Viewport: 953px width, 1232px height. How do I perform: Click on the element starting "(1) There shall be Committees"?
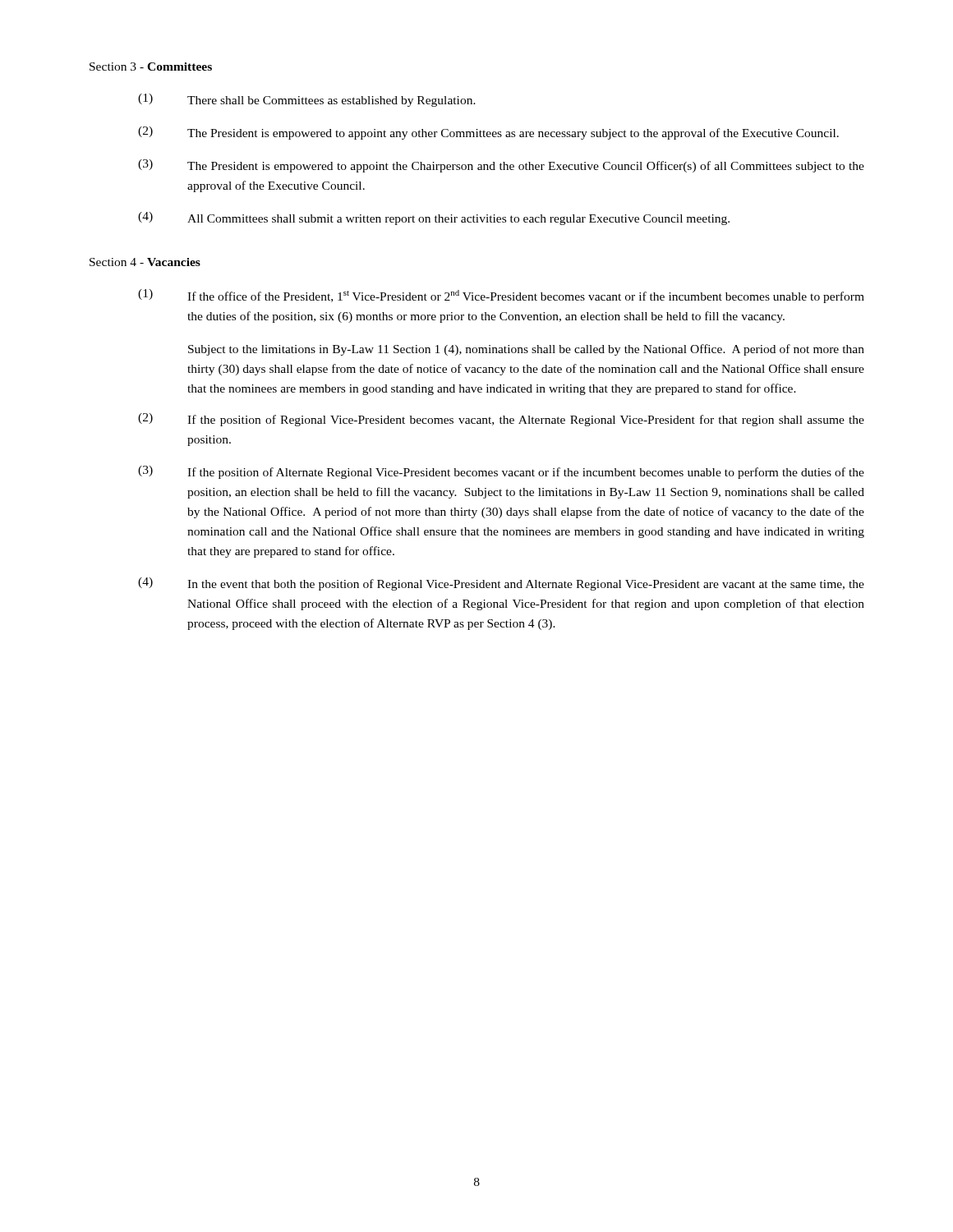tap(307, 100)
